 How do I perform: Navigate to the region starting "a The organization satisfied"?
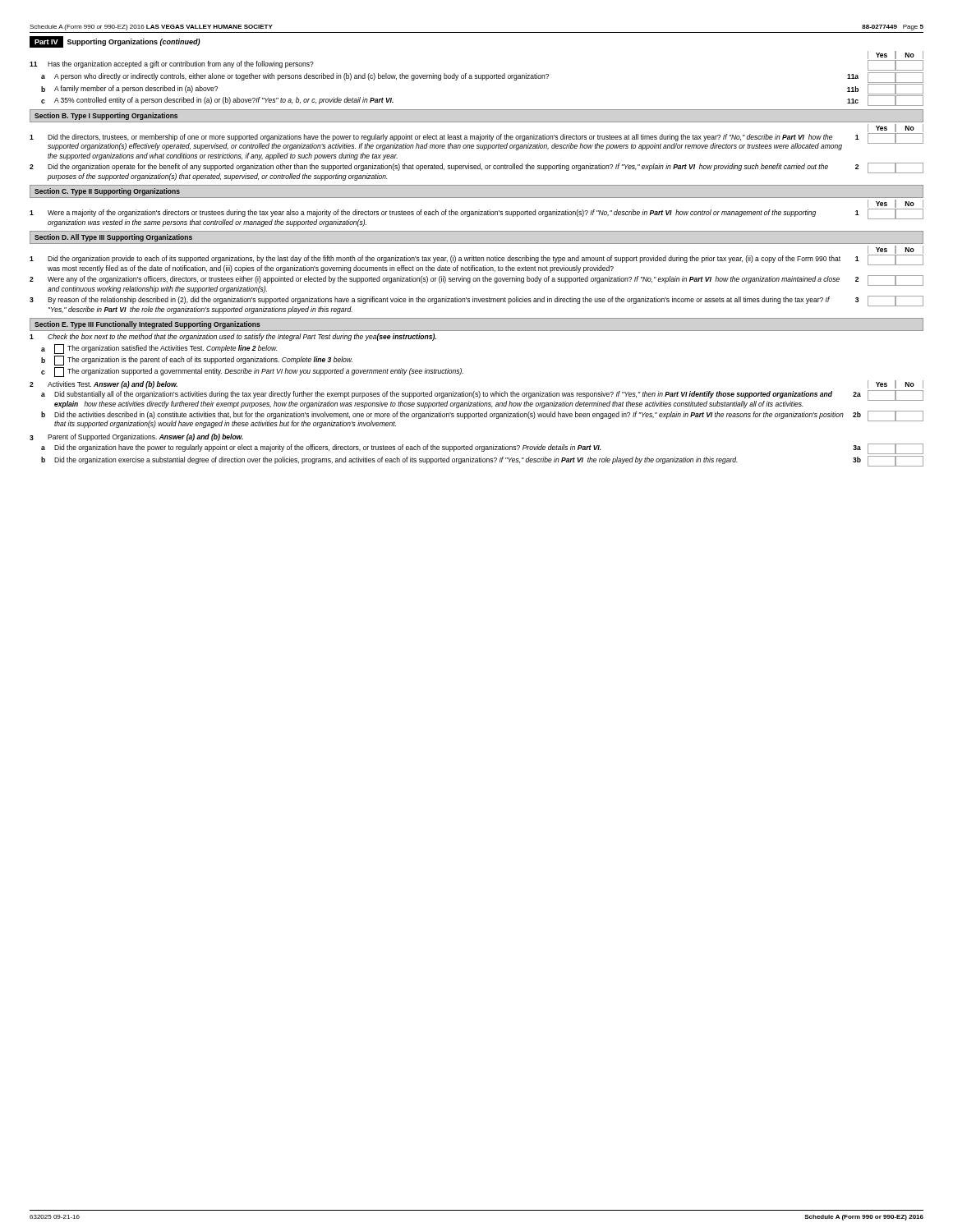(x=159, y=349)
